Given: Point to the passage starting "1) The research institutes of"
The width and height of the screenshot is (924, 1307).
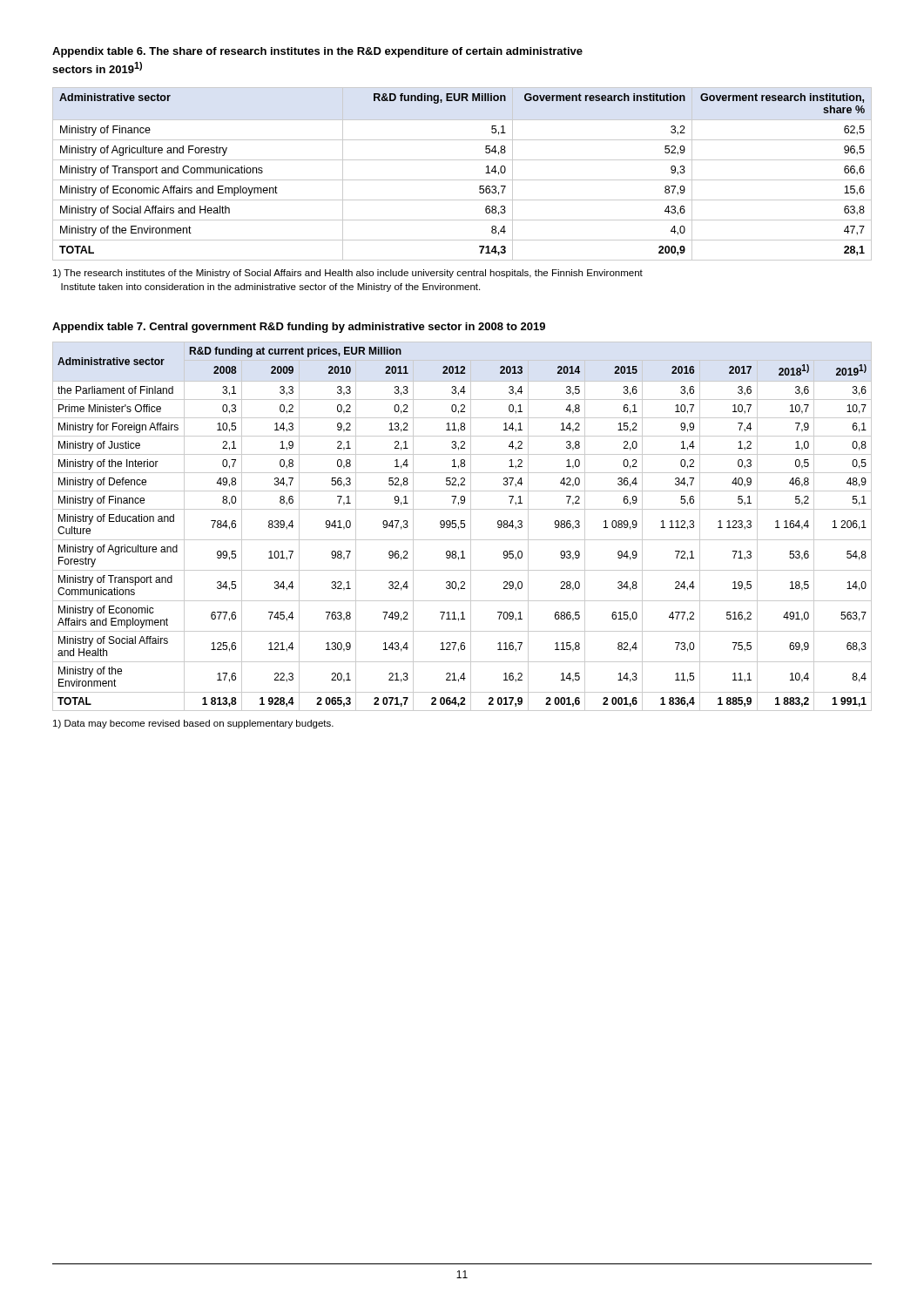Looking at the screenshot, I should point(347,280).
